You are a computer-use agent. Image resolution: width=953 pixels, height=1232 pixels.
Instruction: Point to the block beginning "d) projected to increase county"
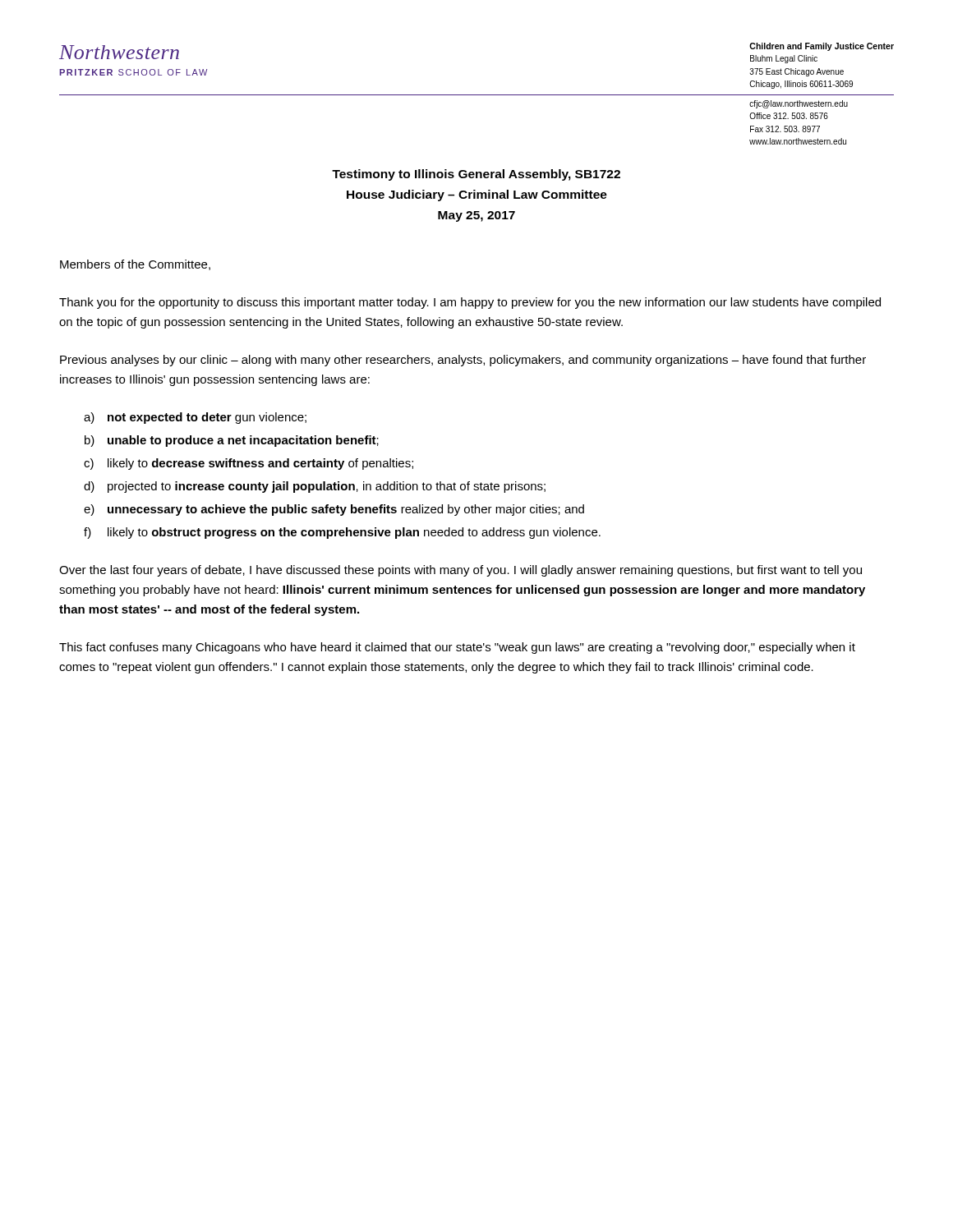(489, 487)
